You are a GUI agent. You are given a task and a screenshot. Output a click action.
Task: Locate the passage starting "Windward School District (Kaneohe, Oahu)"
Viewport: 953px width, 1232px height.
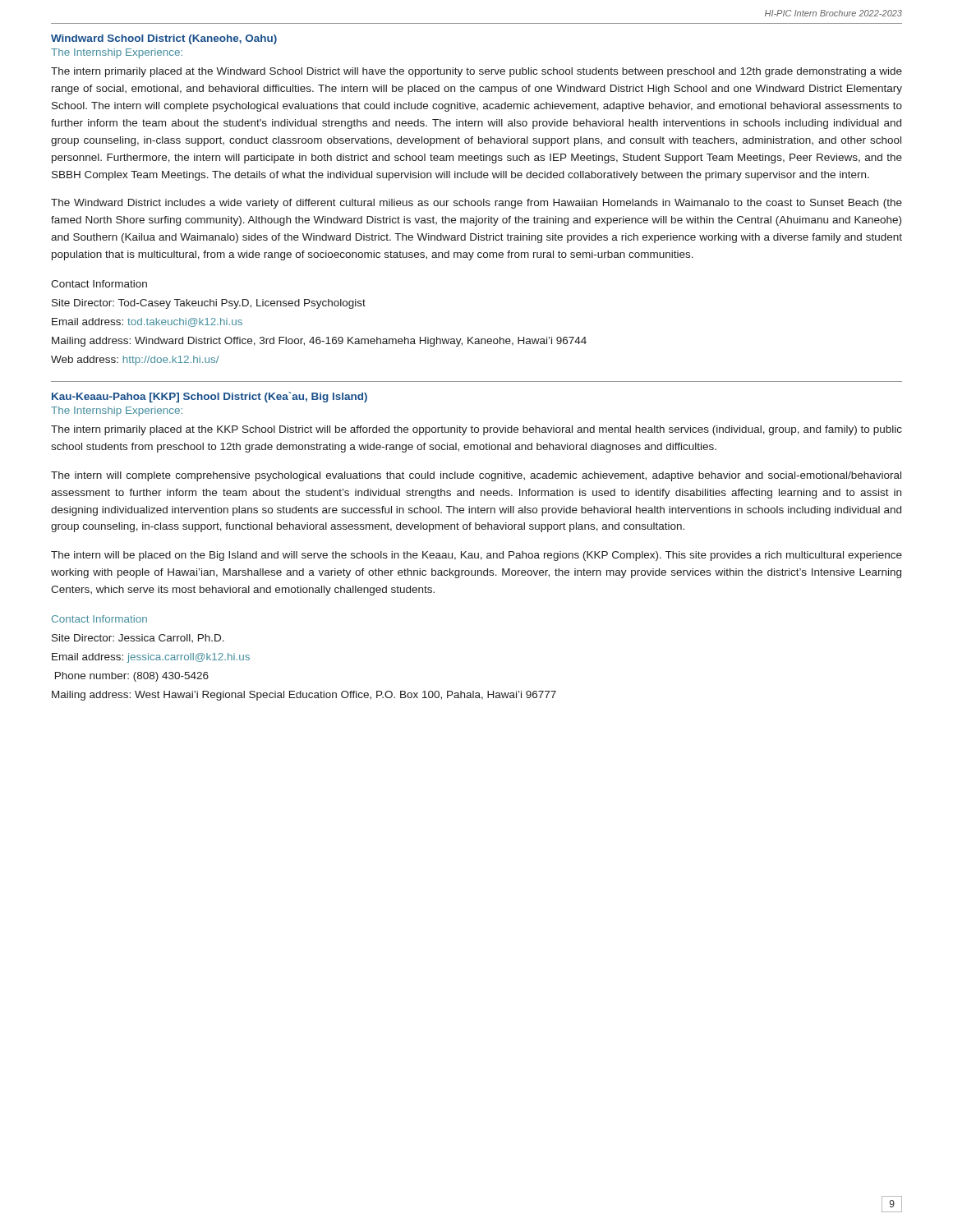coord(164,39)
